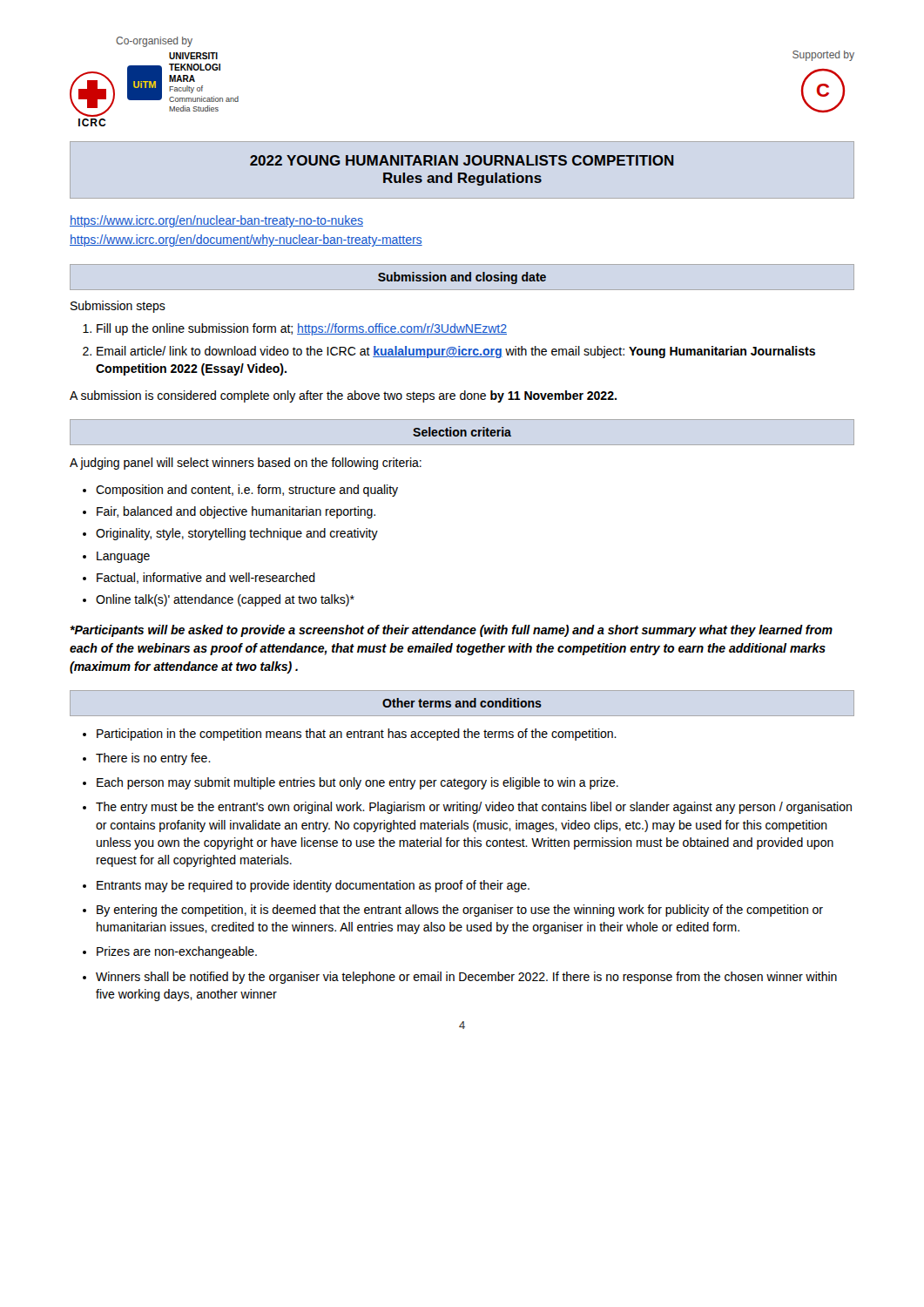Select the text block starting "Submission and closing date"
Viewport: 924px width, 1307px height.
(x=462, y=277)
